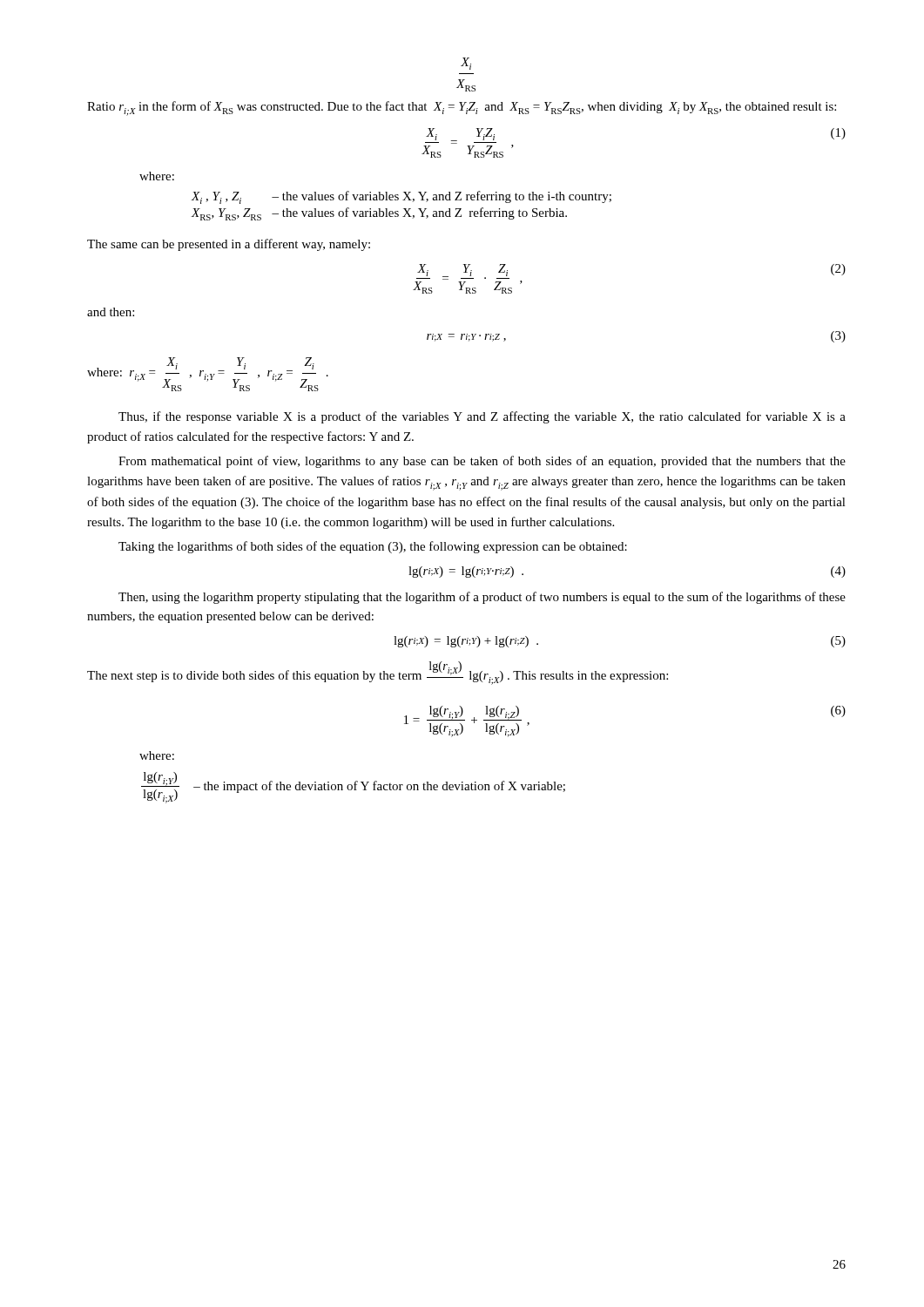Navigate to the passage starting "Then, using the logarithm property"
The height and width of the screenshot is (1307, 924).
[466, 607]
